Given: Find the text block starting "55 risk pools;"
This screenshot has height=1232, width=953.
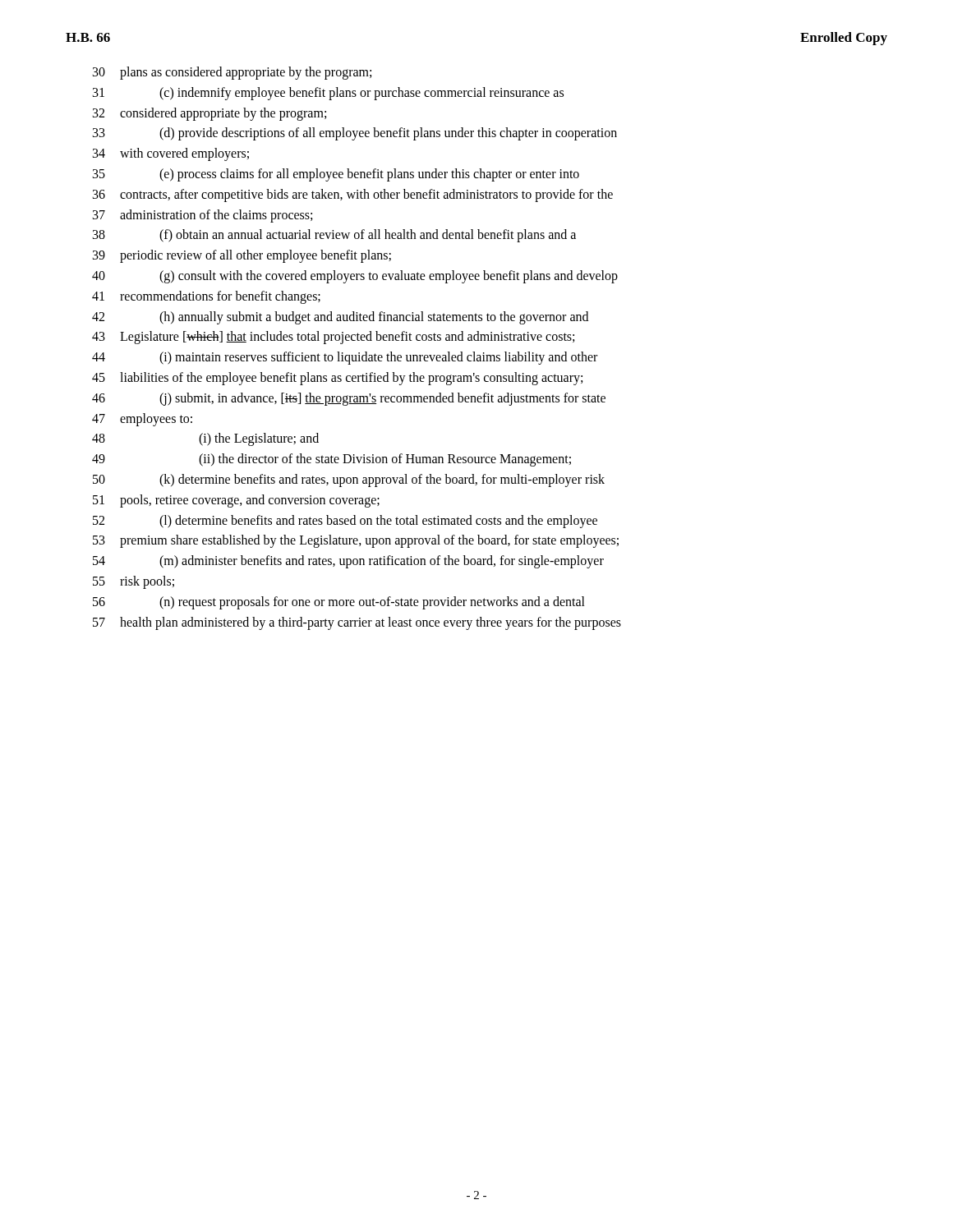Looking at the screenshot, I should tap(134, 582).
